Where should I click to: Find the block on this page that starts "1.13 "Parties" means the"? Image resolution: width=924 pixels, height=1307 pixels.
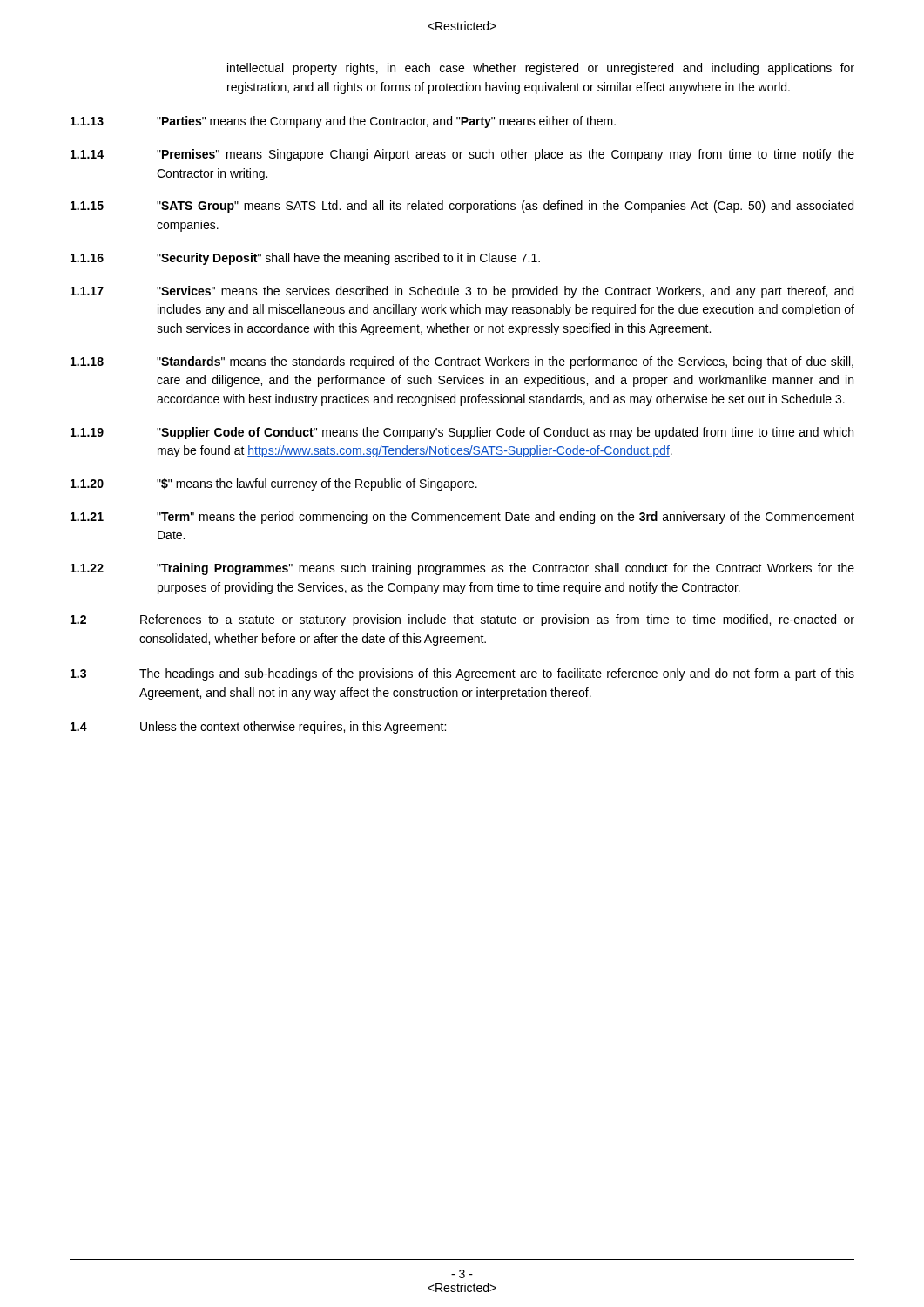point(462,122)
